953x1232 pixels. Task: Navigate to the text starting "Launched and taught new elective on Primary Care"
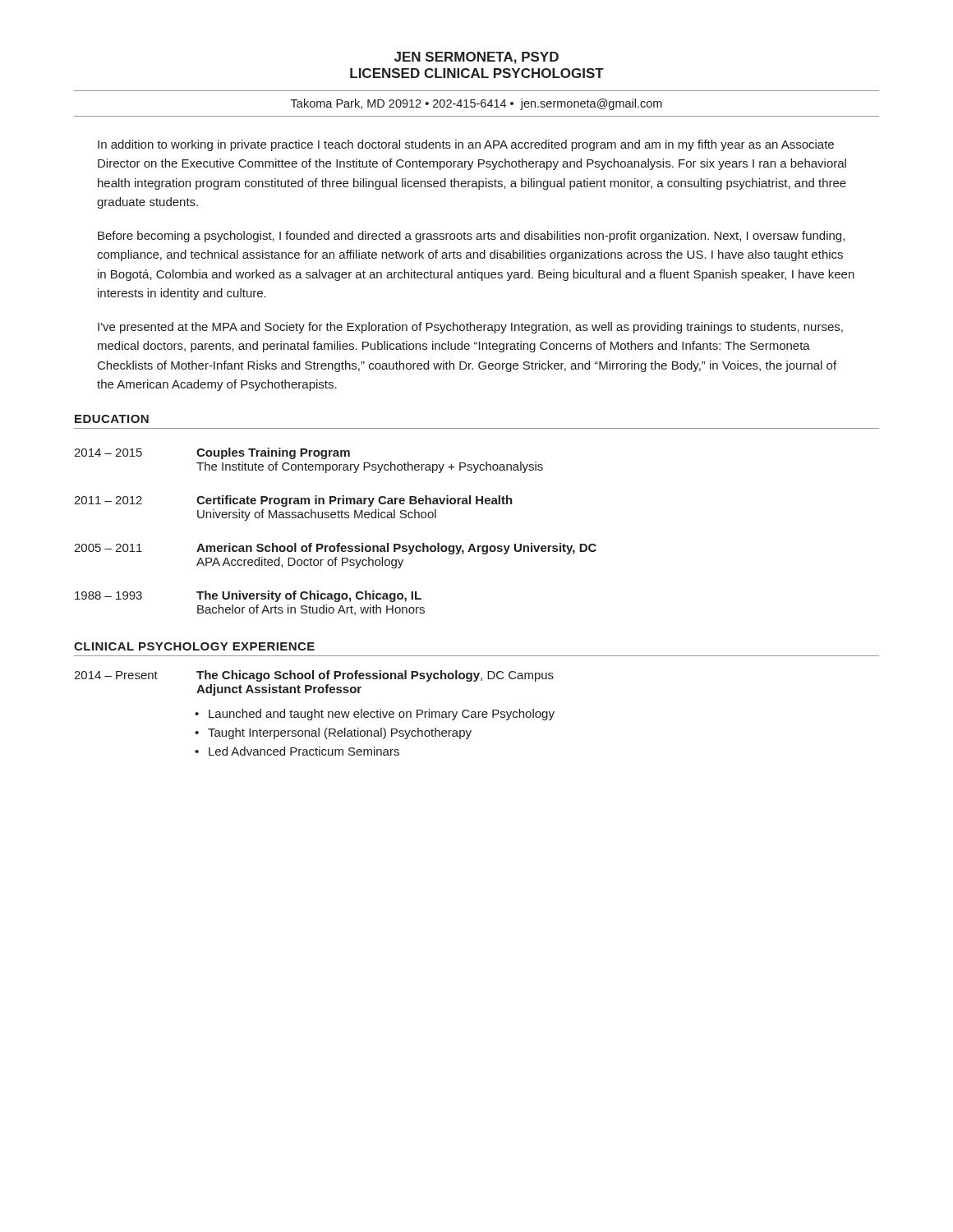pos(375,715)
